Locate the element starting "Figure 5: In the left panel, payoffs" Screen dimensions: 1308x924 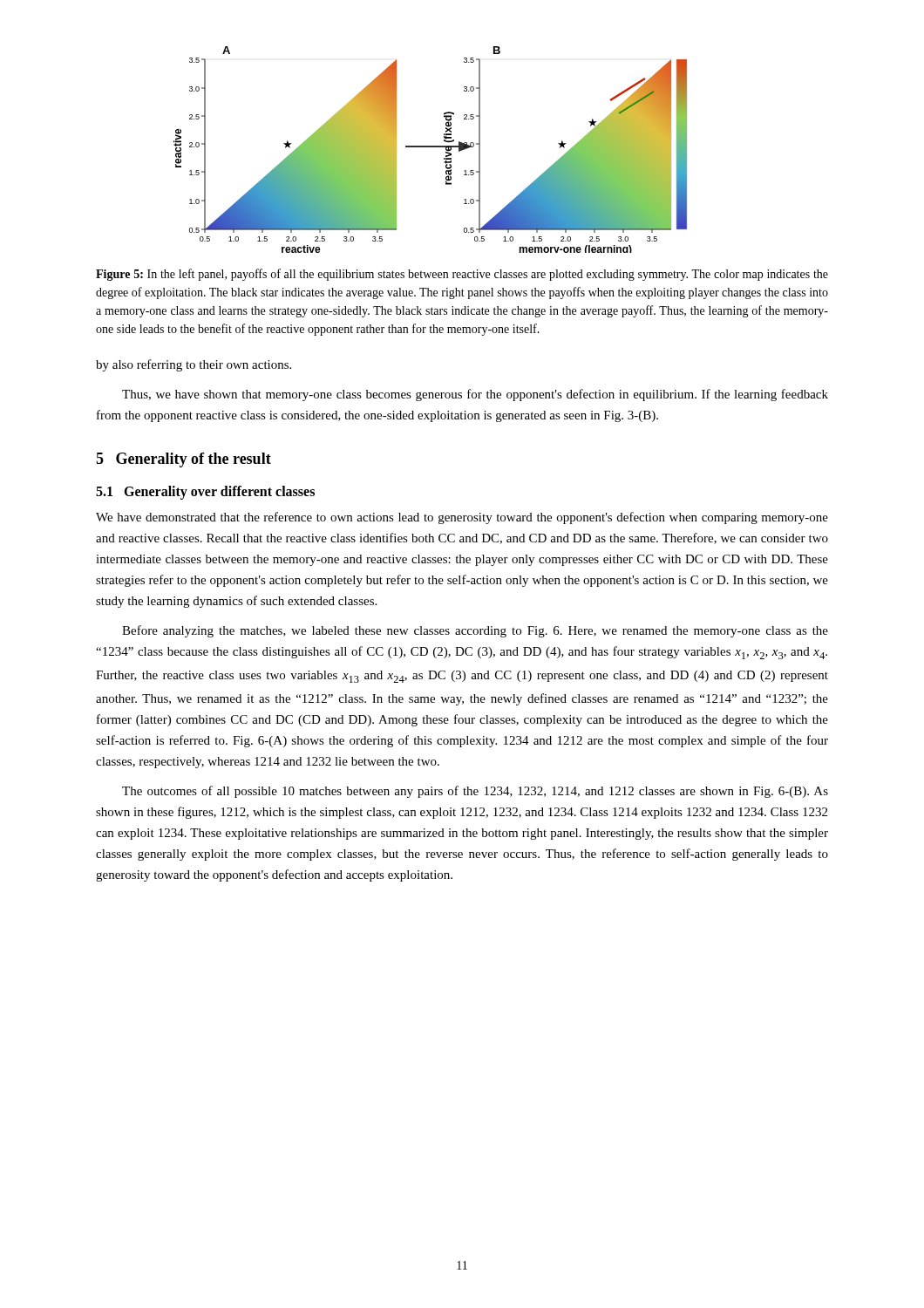pyautogui.click(x=462, y=302)
